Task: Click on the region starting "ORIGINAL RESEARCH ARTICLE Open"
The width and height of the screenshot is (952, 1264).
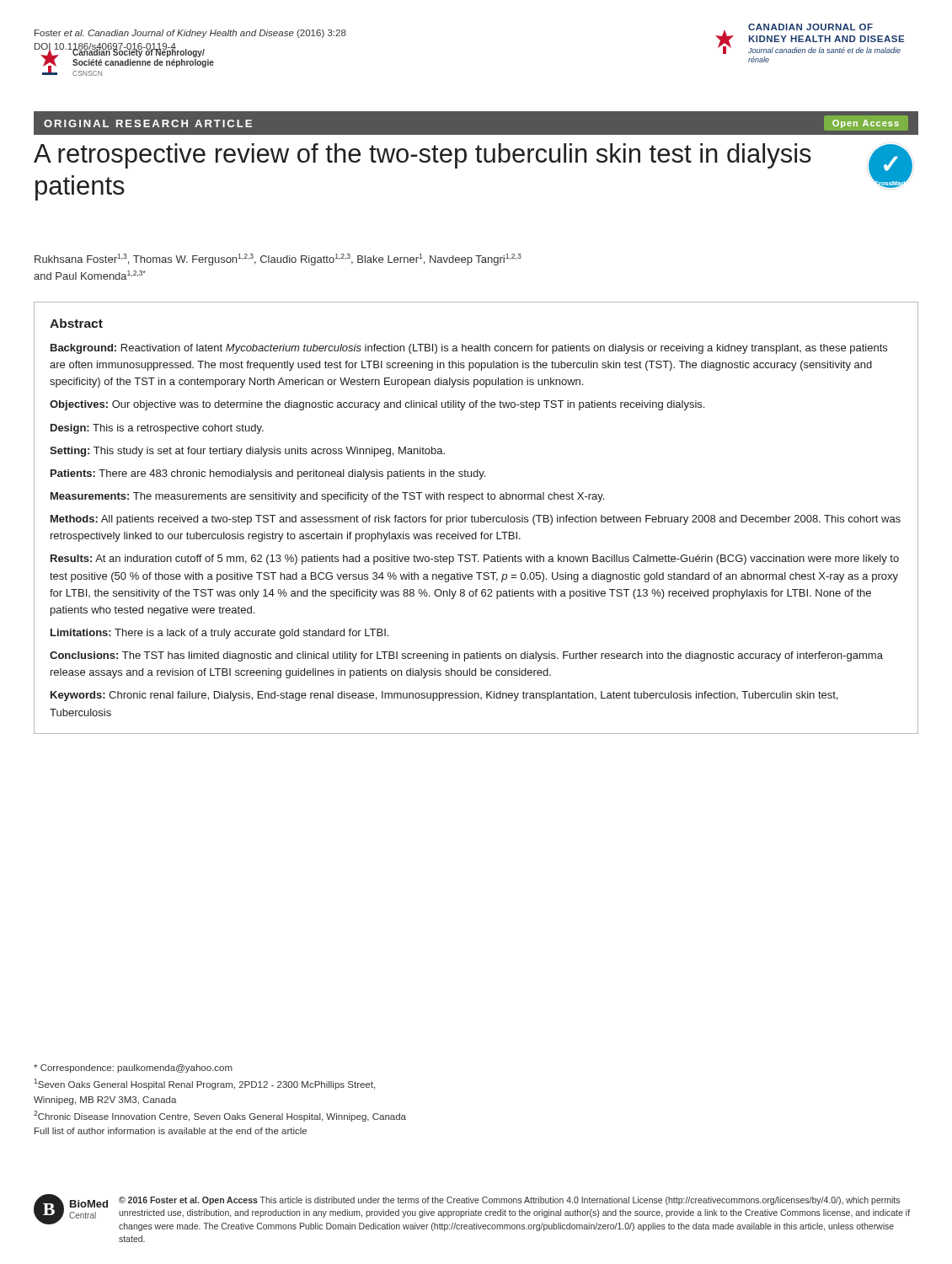Action: tap(476, 123)
